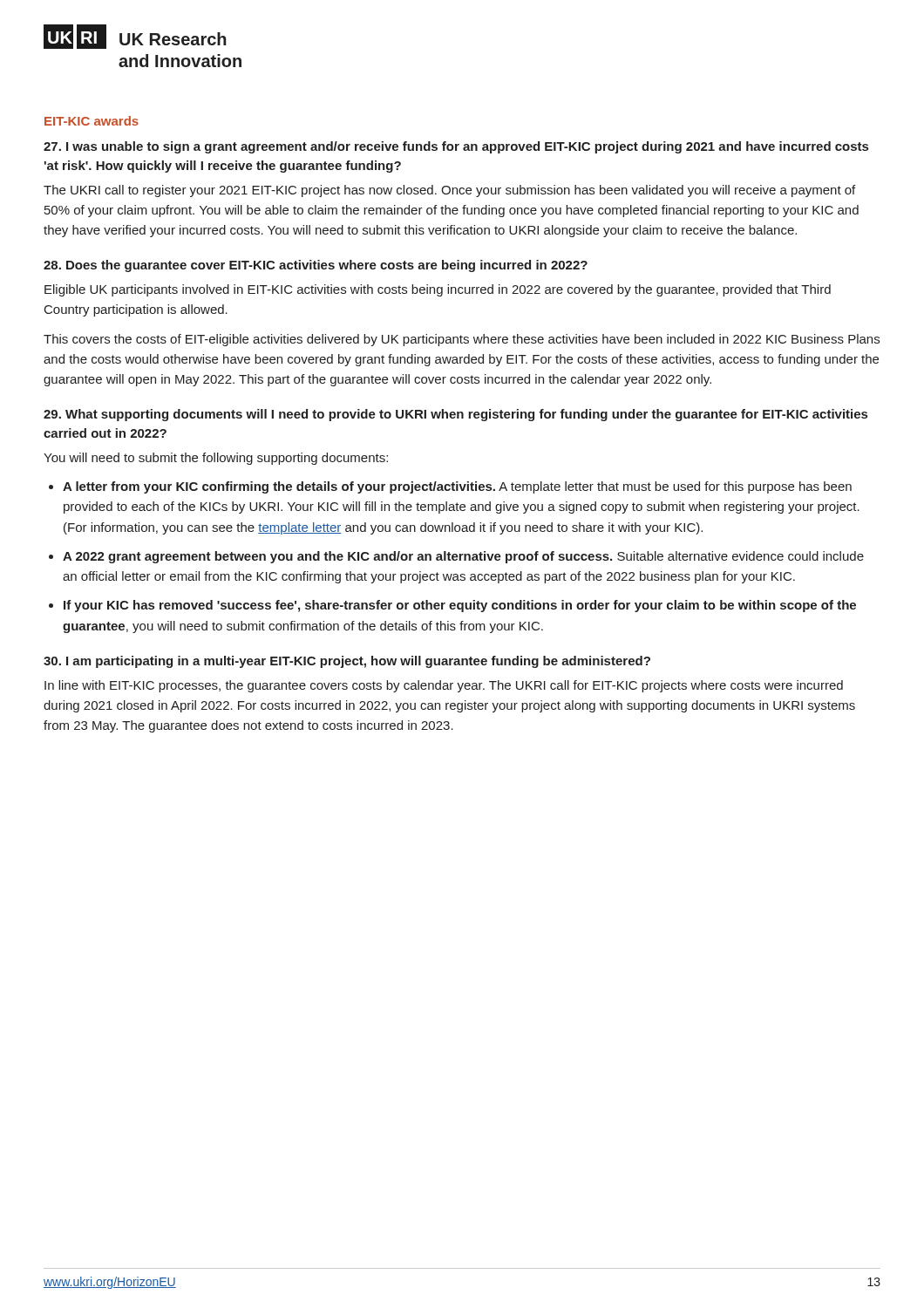Point to the text starting "The UKRI call to register"

click(451, 209)
